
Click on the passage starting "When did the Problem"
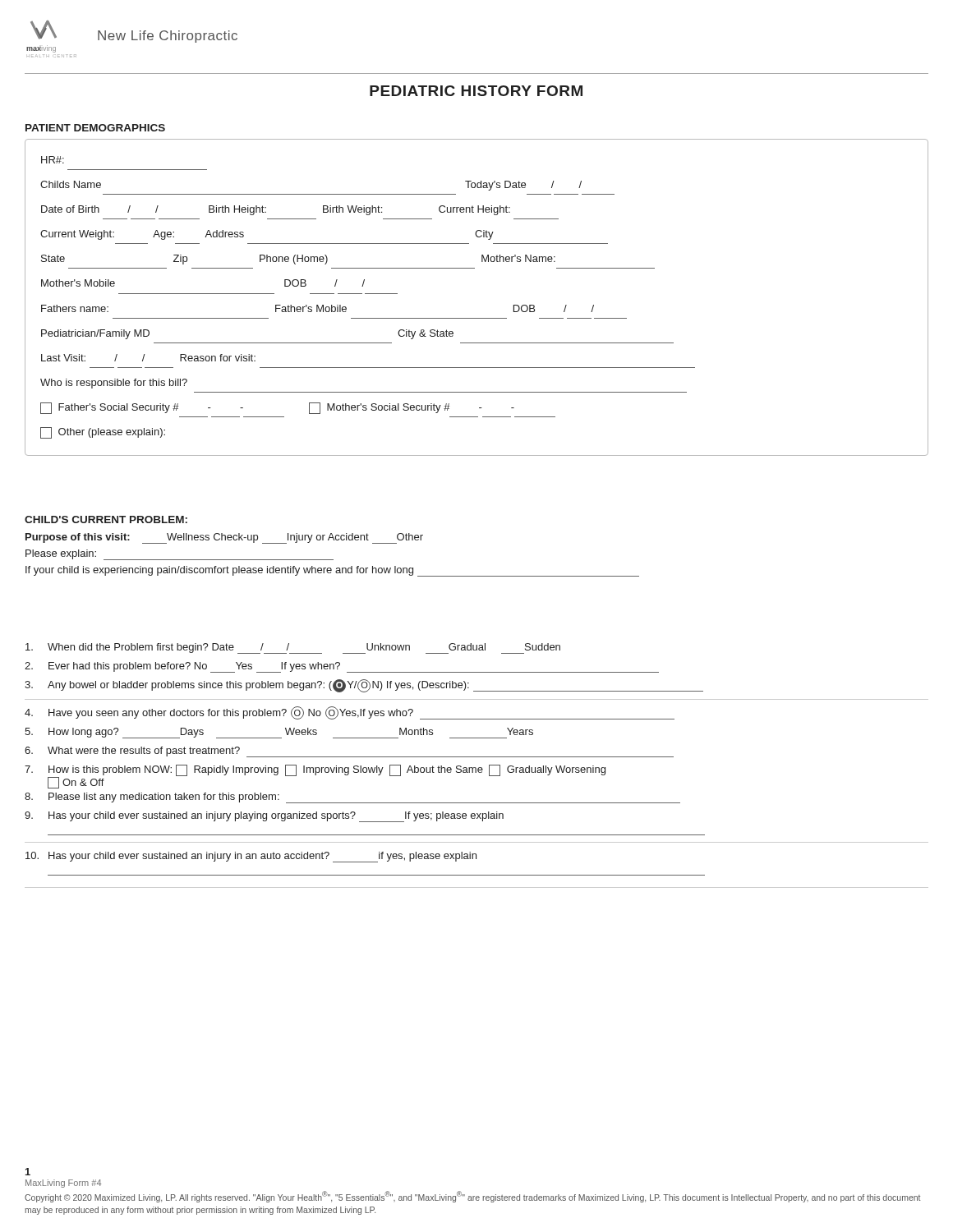click(476, 647)
